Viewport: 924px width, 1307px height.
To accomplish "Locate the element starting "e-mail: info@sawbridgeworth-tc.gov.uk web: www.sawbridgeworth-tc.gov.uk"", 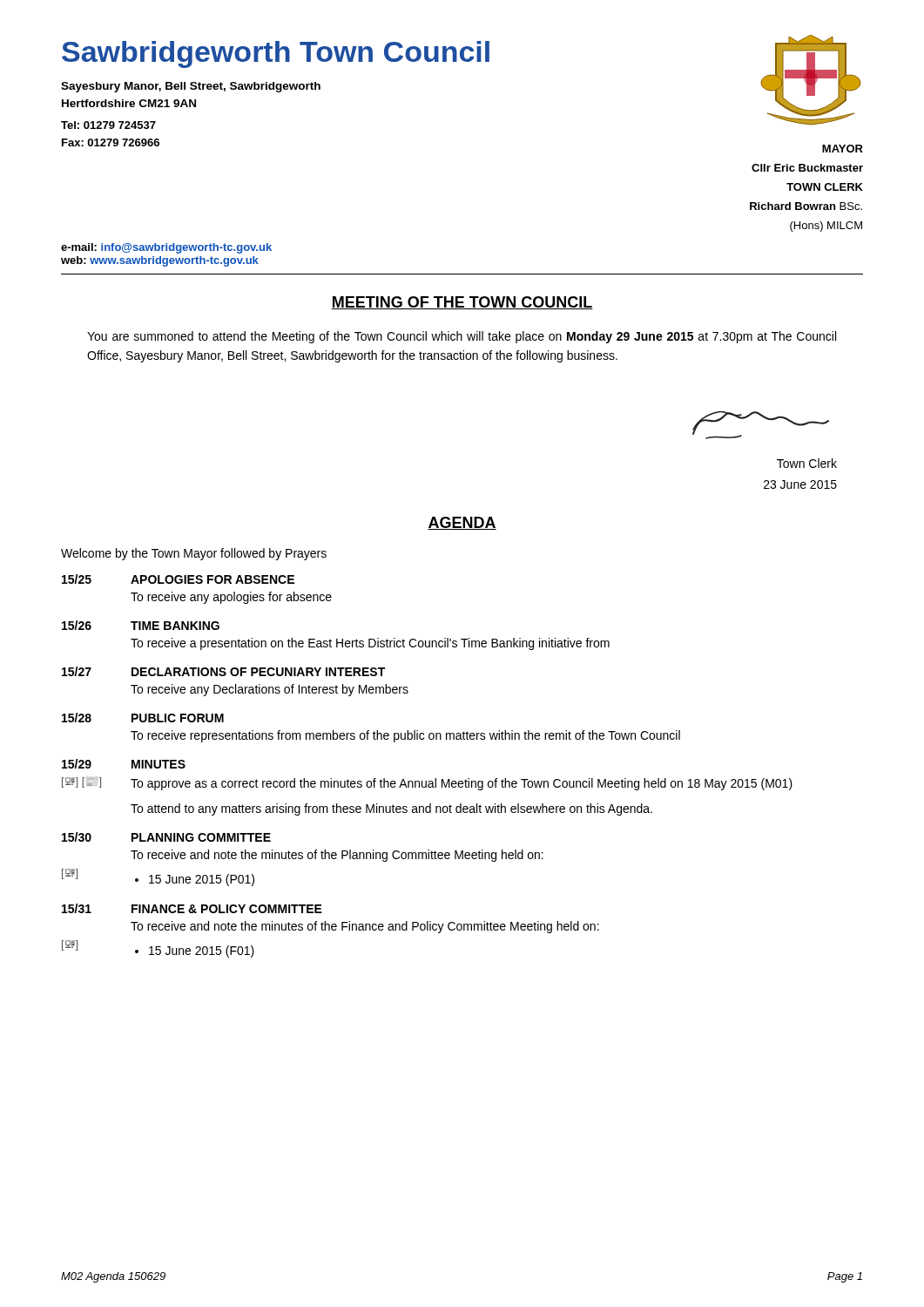I will [166, 254].
